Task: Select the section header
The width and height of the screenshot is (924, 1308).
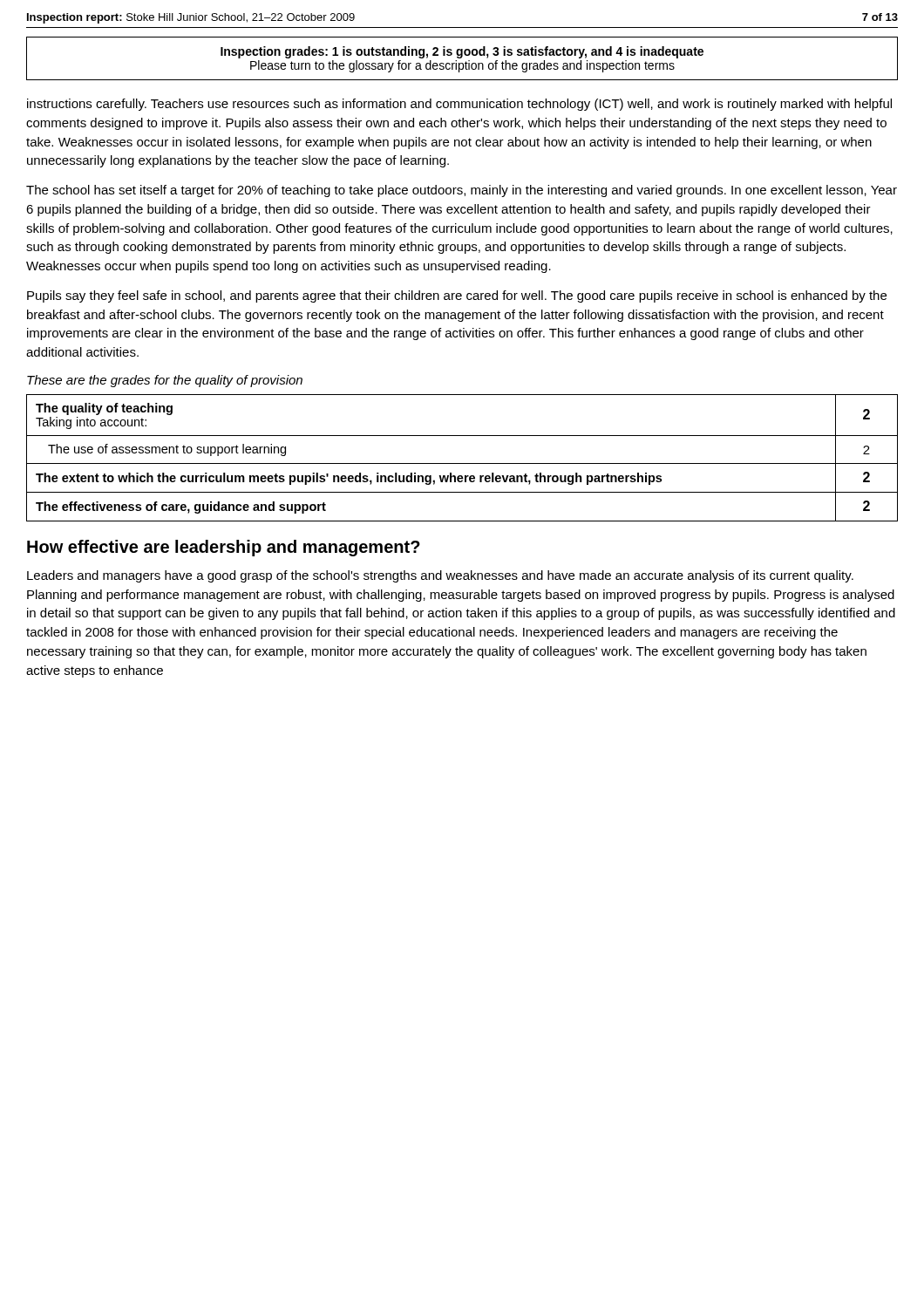Action: (223, 547)
